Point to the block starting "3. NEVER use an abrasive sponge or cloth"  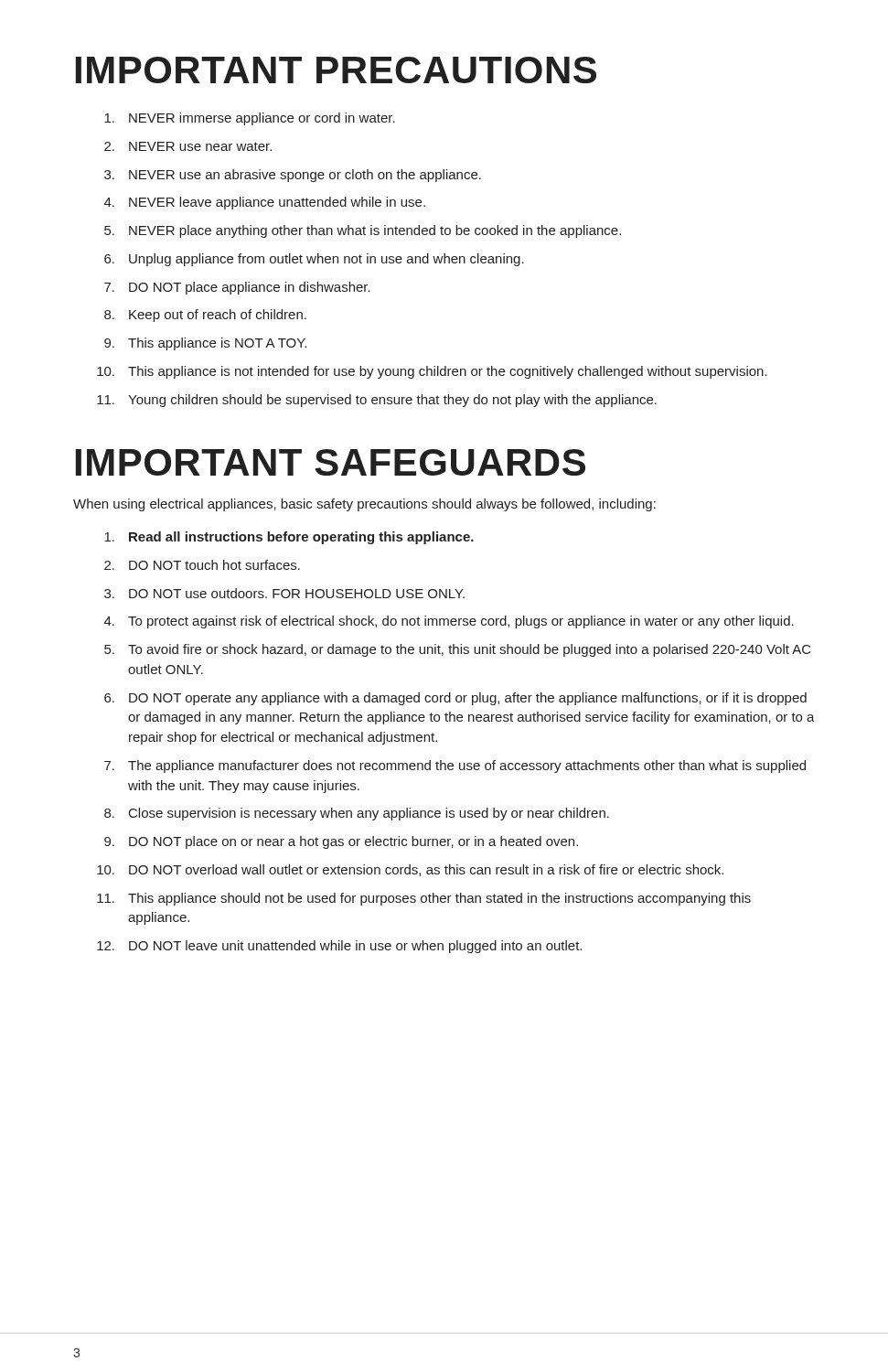pos(444,174)
